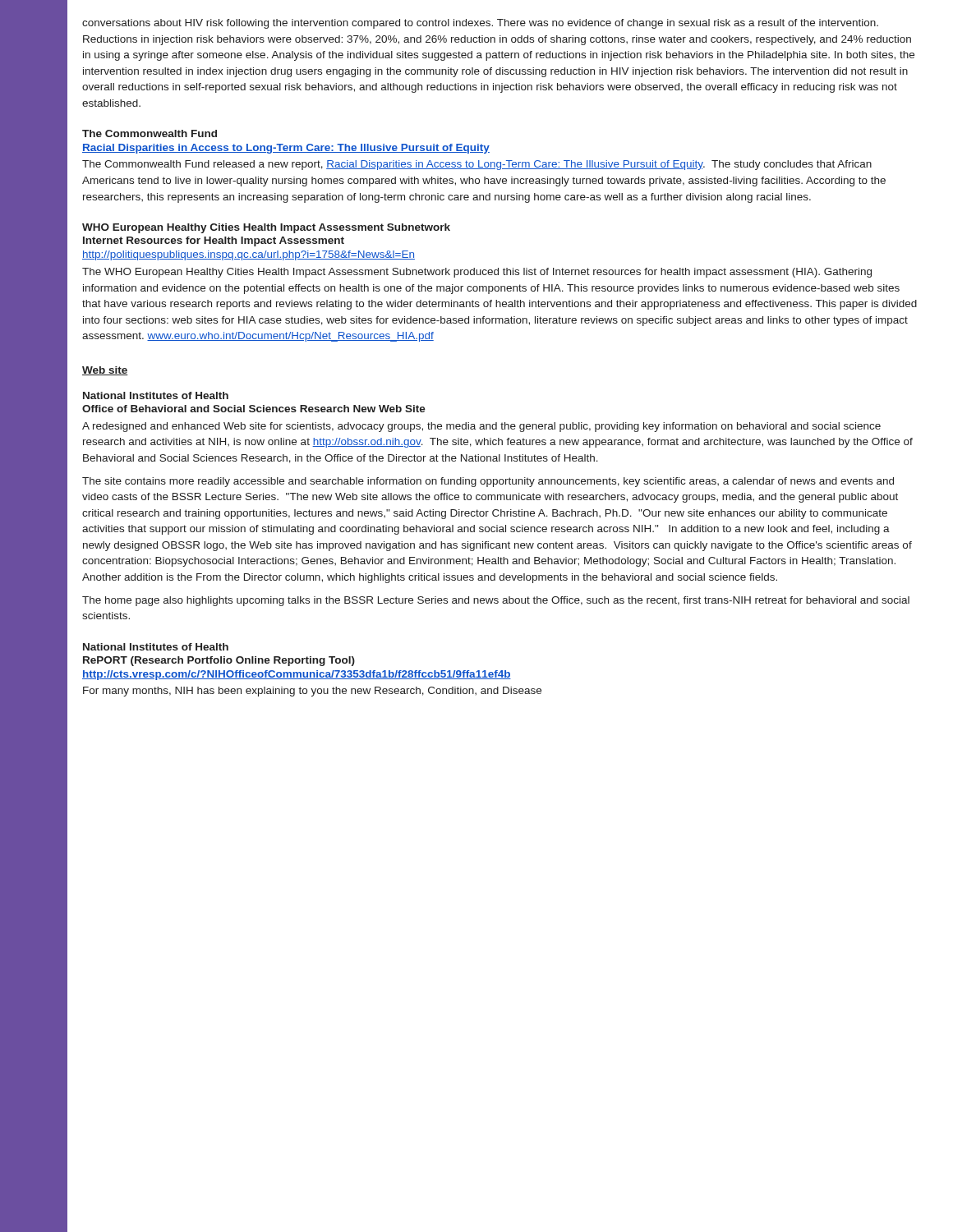Click on the section header containing "Racial Disparities in Access to Long-Term"
The height and width of the screenshot is (1232, 953).
pos(286,148)
